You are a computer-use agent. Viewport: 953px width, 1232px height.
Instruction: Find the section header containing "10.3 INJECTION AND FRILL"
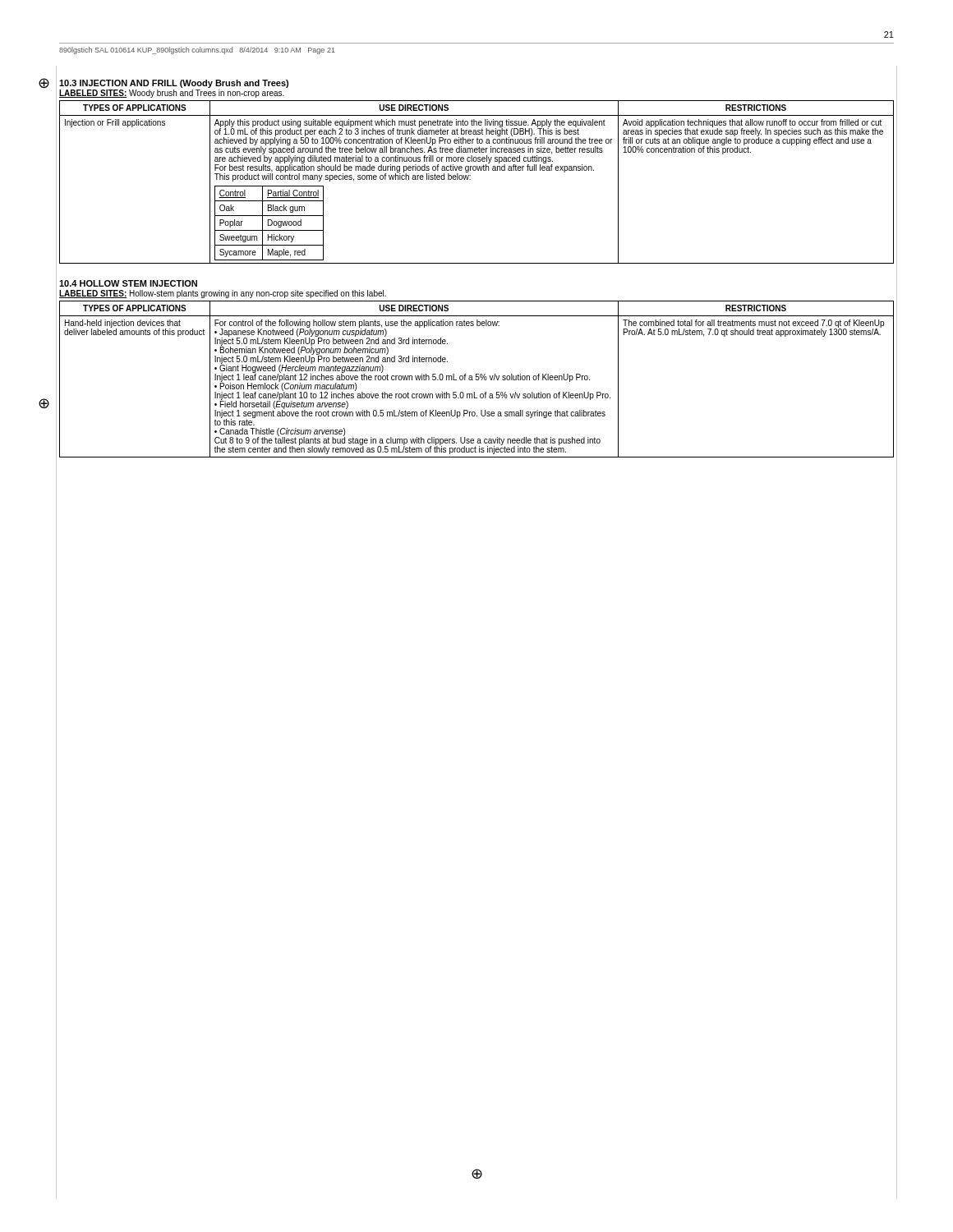coord(174,83)
